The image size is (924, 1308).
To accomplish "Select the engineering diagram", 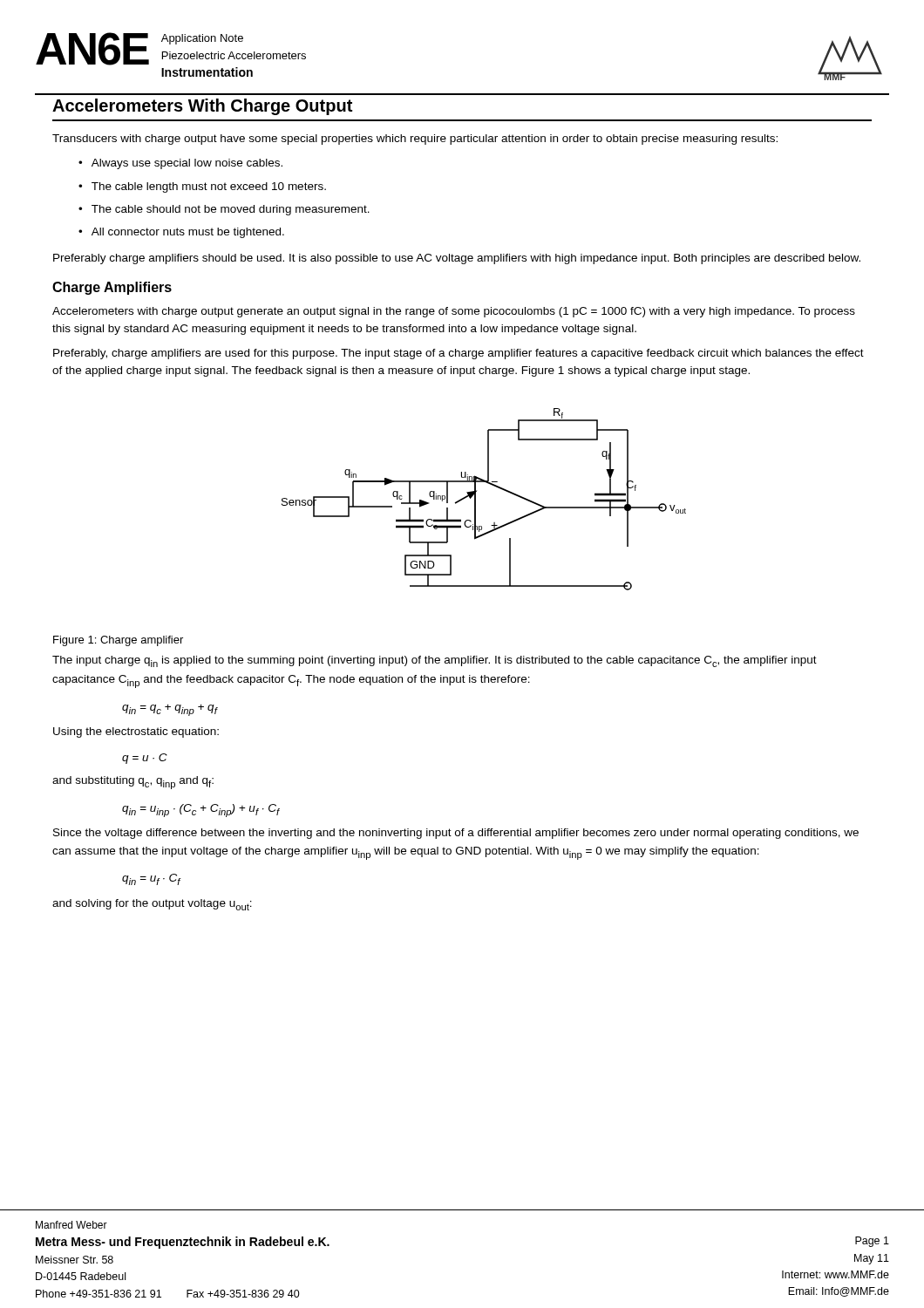I will pyautogui.click(x=462, y=511).
